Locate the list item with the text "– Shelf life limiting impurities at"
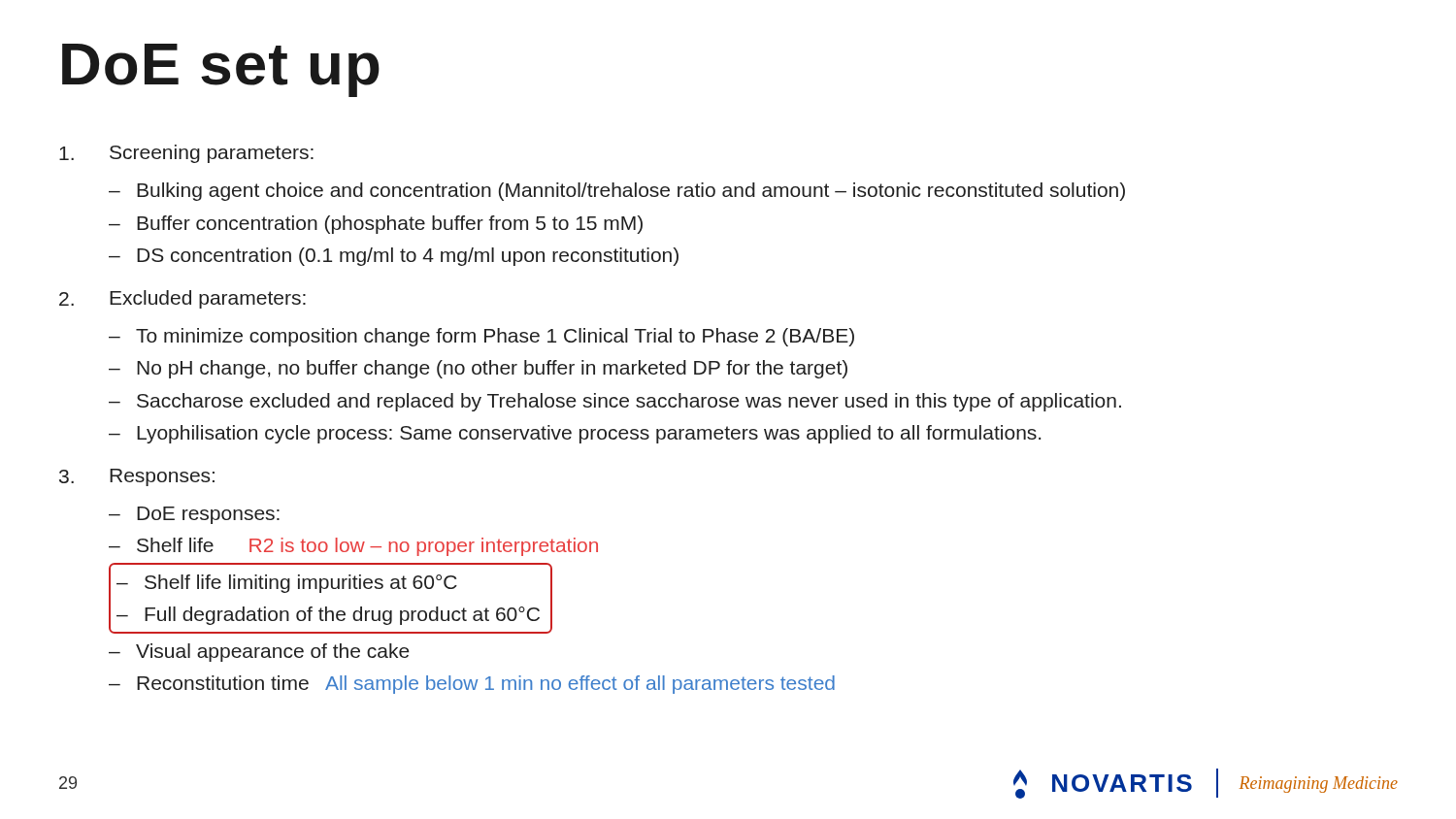Viewport: 1456px width, 819px height. click(x=328, y=582)
